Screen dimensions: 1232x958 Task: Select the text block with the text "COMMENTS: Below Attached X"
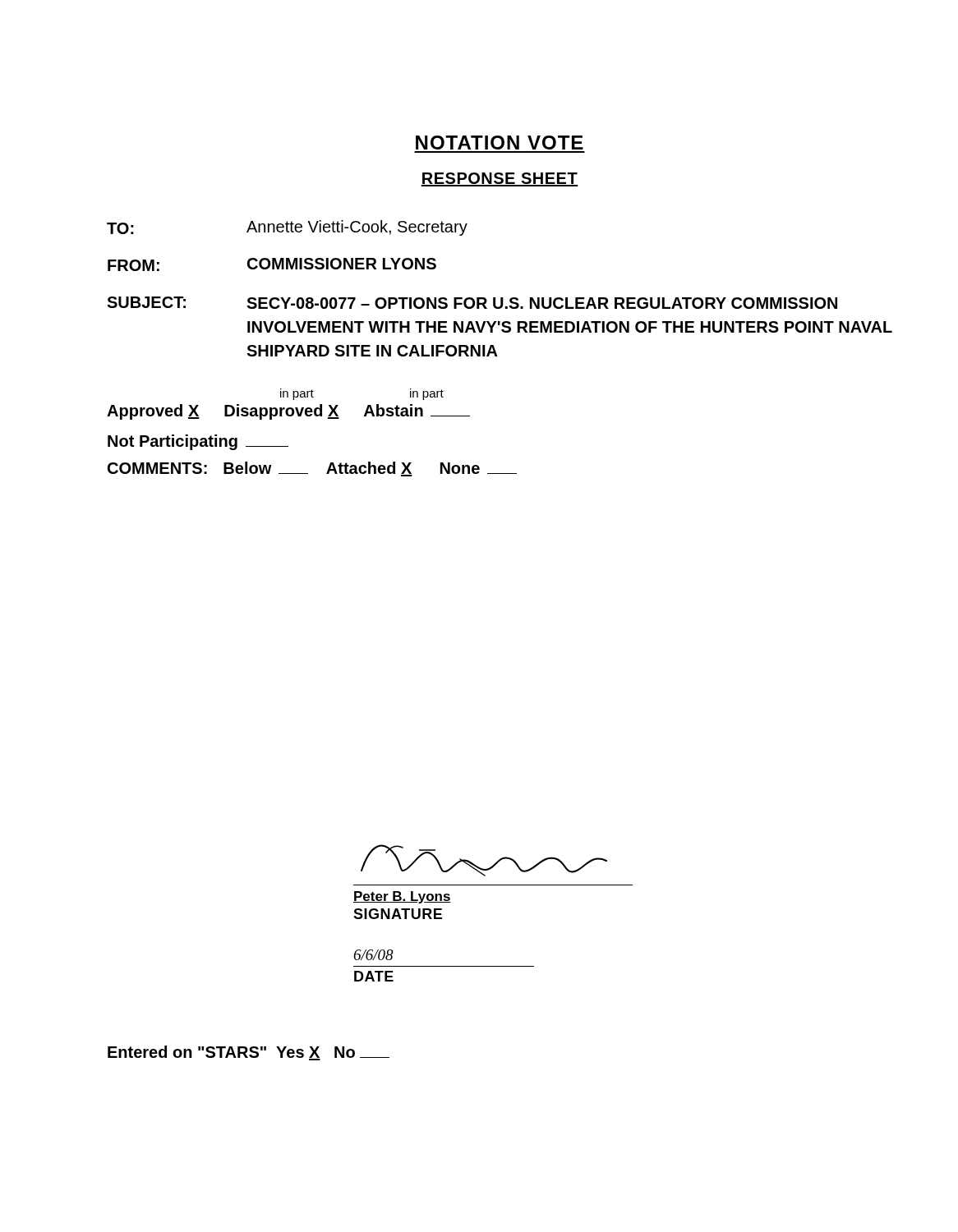tap(500, 469)
